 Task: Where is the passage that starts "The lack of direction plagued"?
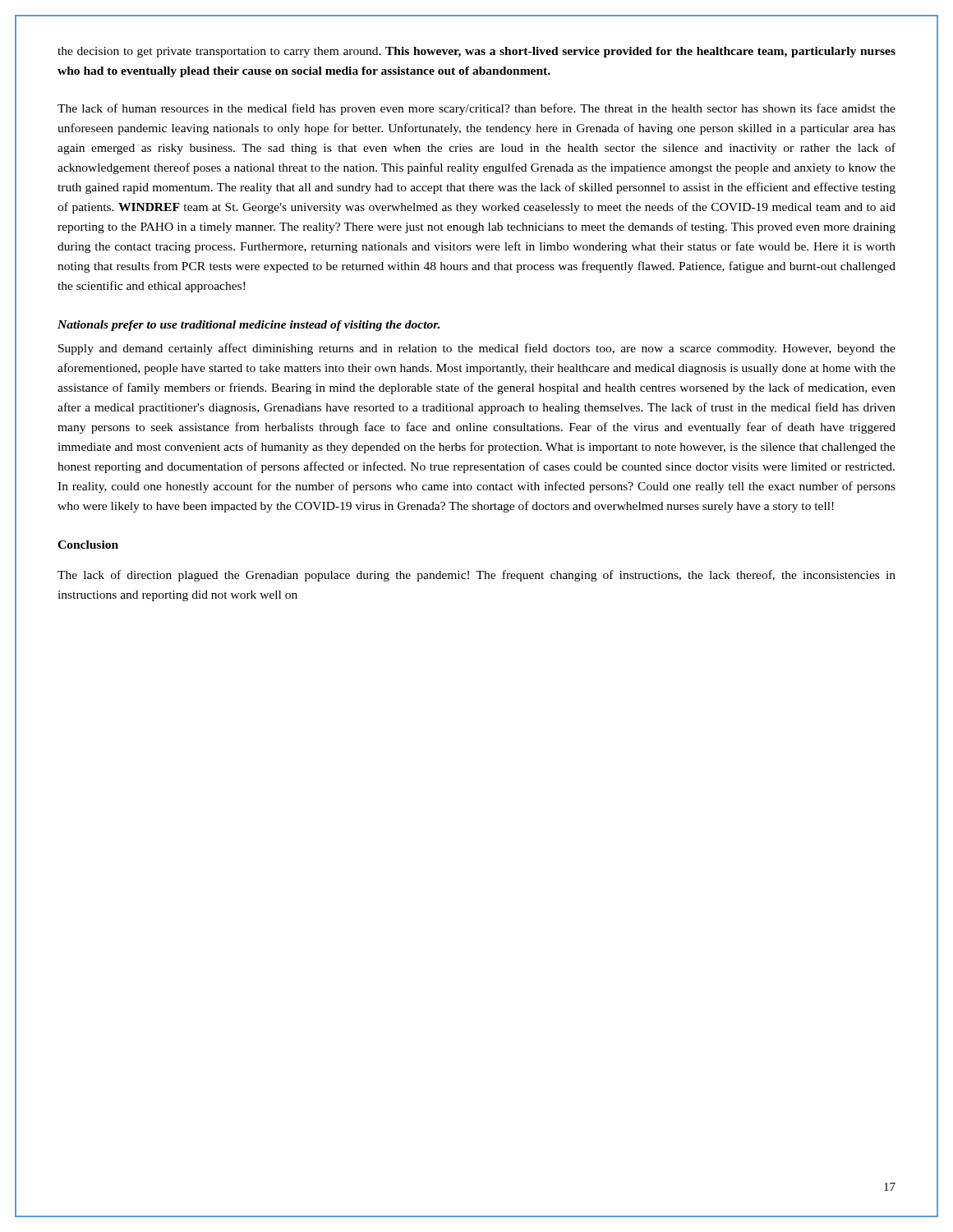coord(476,584)
